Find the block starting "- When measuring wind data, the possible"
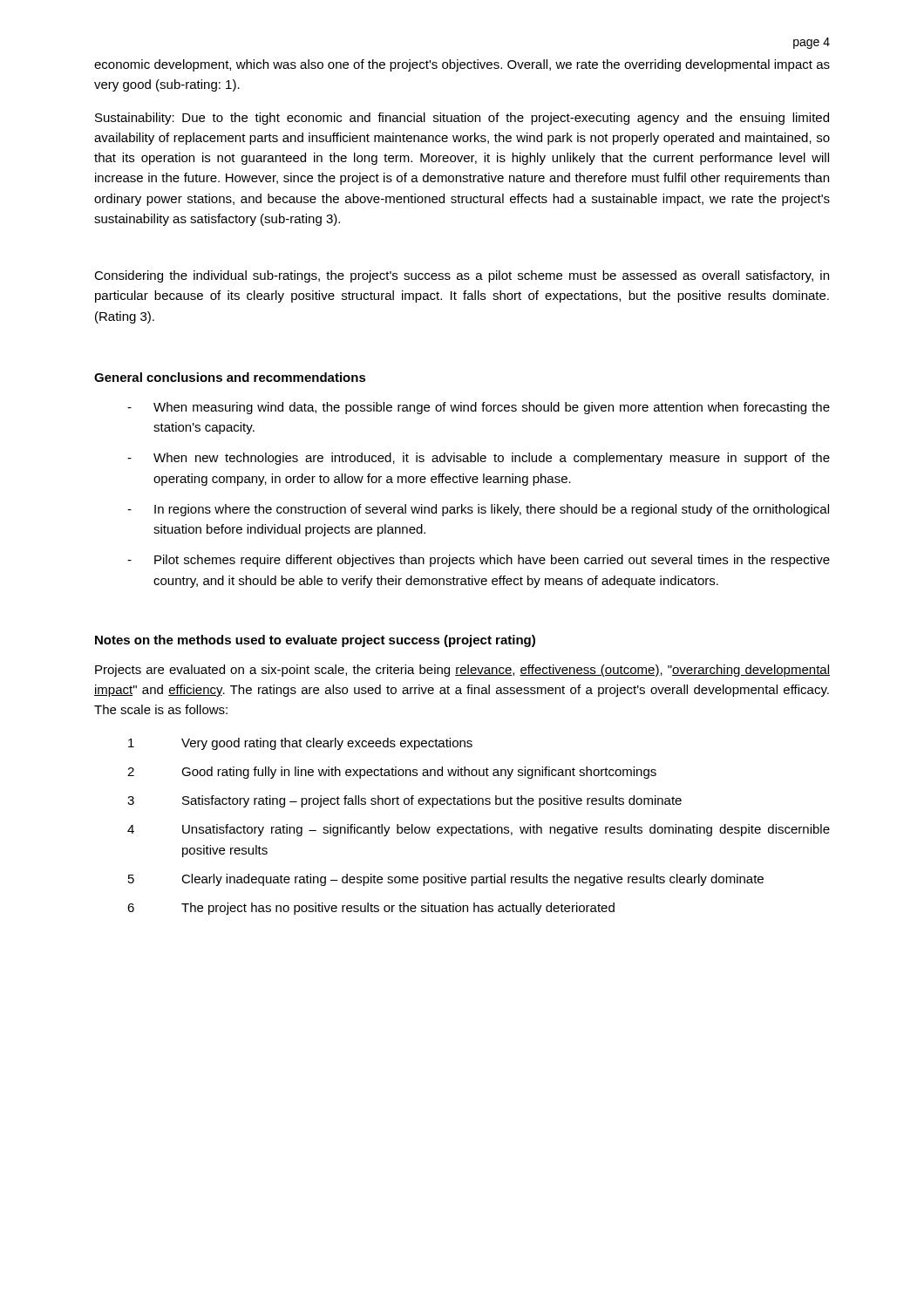Viewport: 924px width, 1308px height. coord(479,417)
